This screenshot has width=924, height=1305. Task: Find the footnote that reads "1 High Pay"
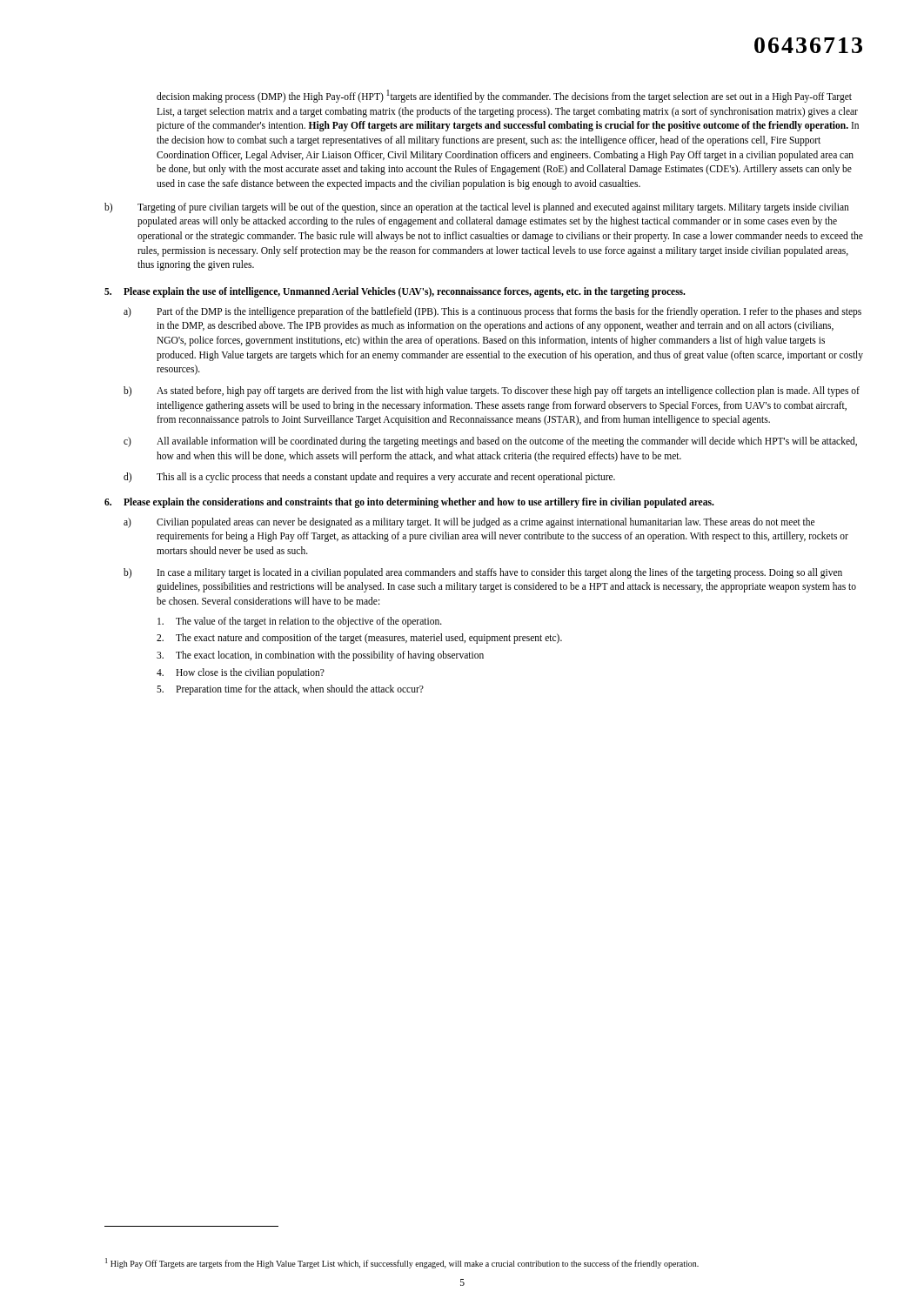pos(402,1263)
